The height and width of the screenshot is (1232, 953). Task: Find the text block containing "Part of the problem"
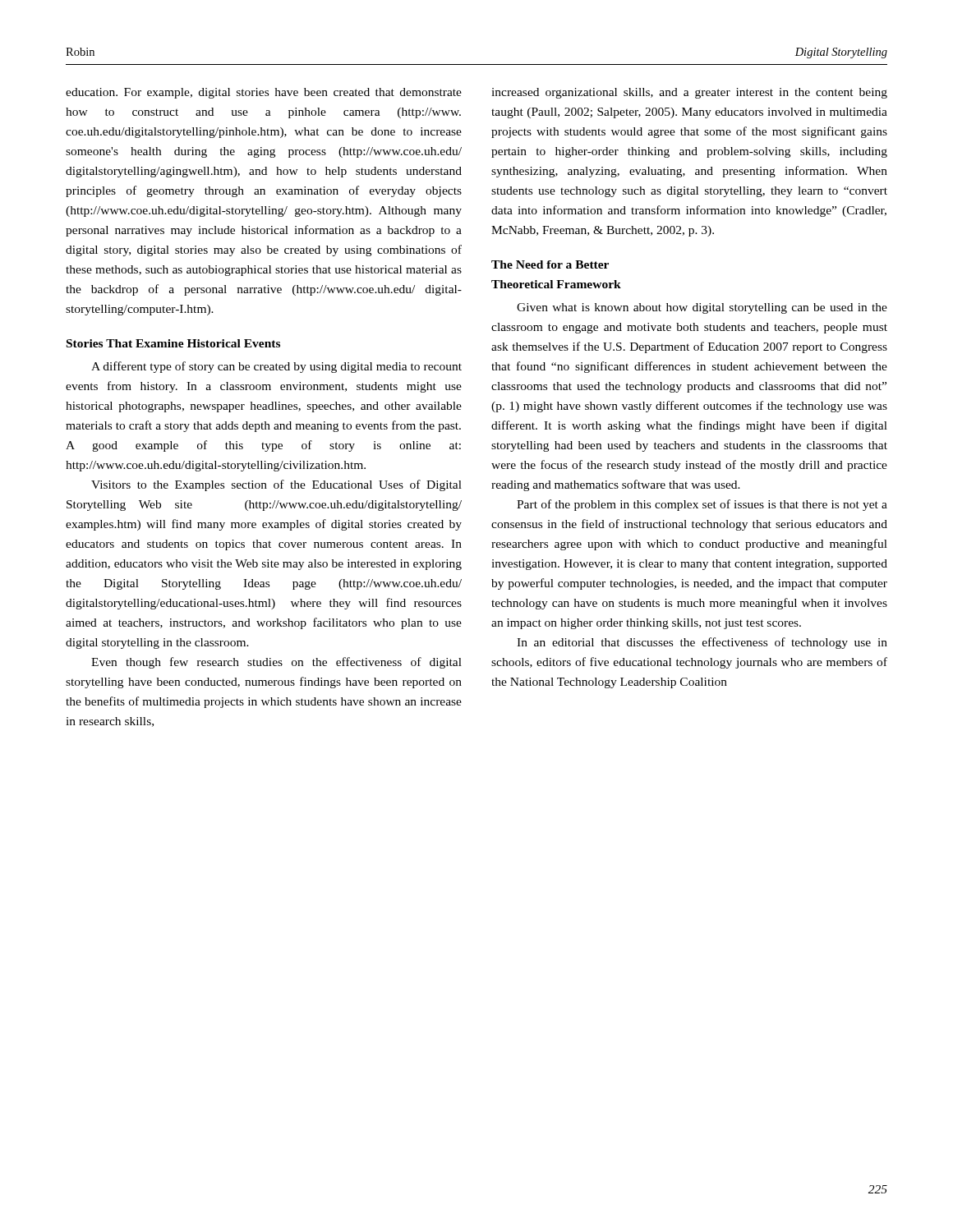[x=689, y=564]
